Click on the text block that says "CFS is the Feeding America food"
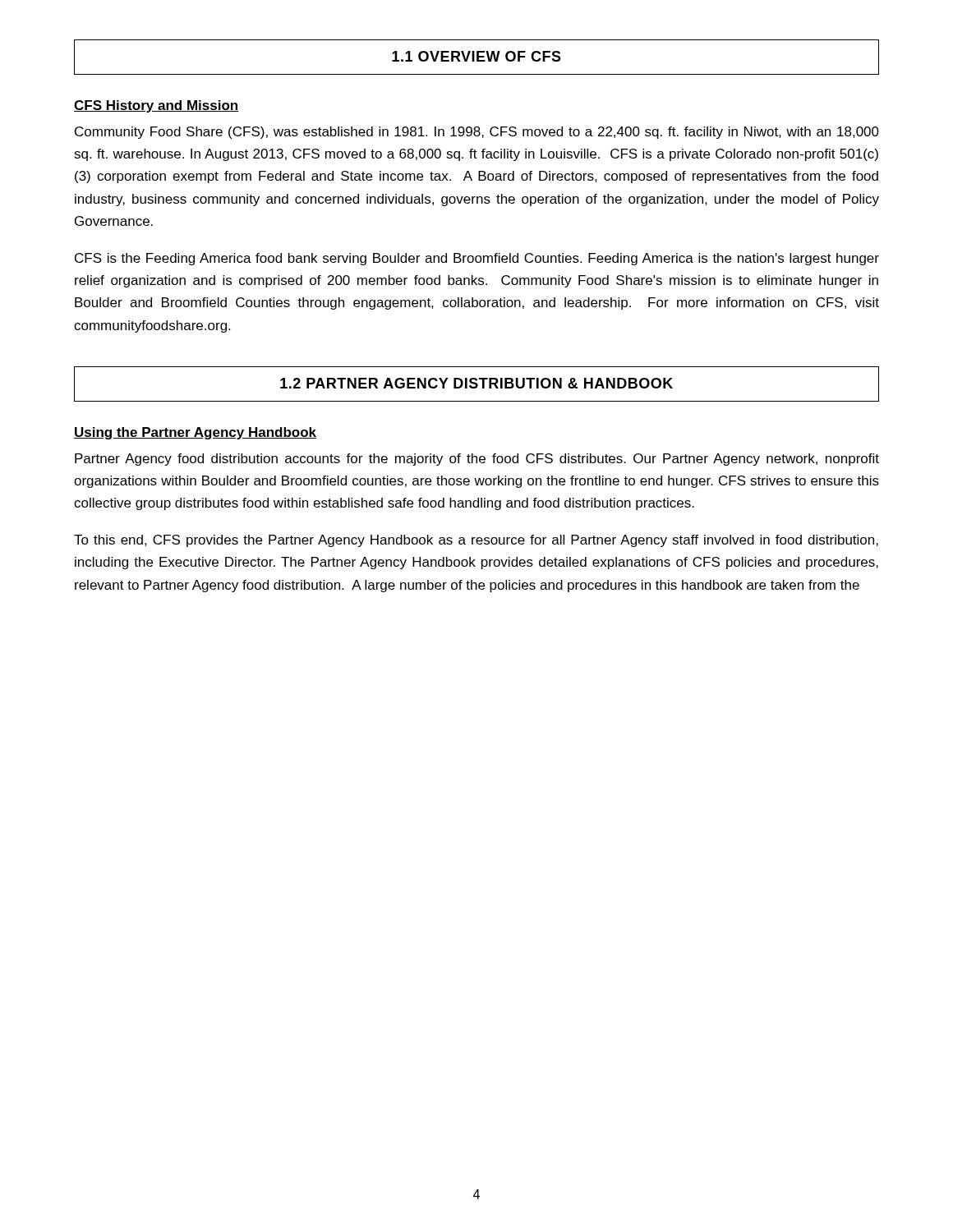The image size is (953, 1232). pyautogui.click(x=476, y=292)
